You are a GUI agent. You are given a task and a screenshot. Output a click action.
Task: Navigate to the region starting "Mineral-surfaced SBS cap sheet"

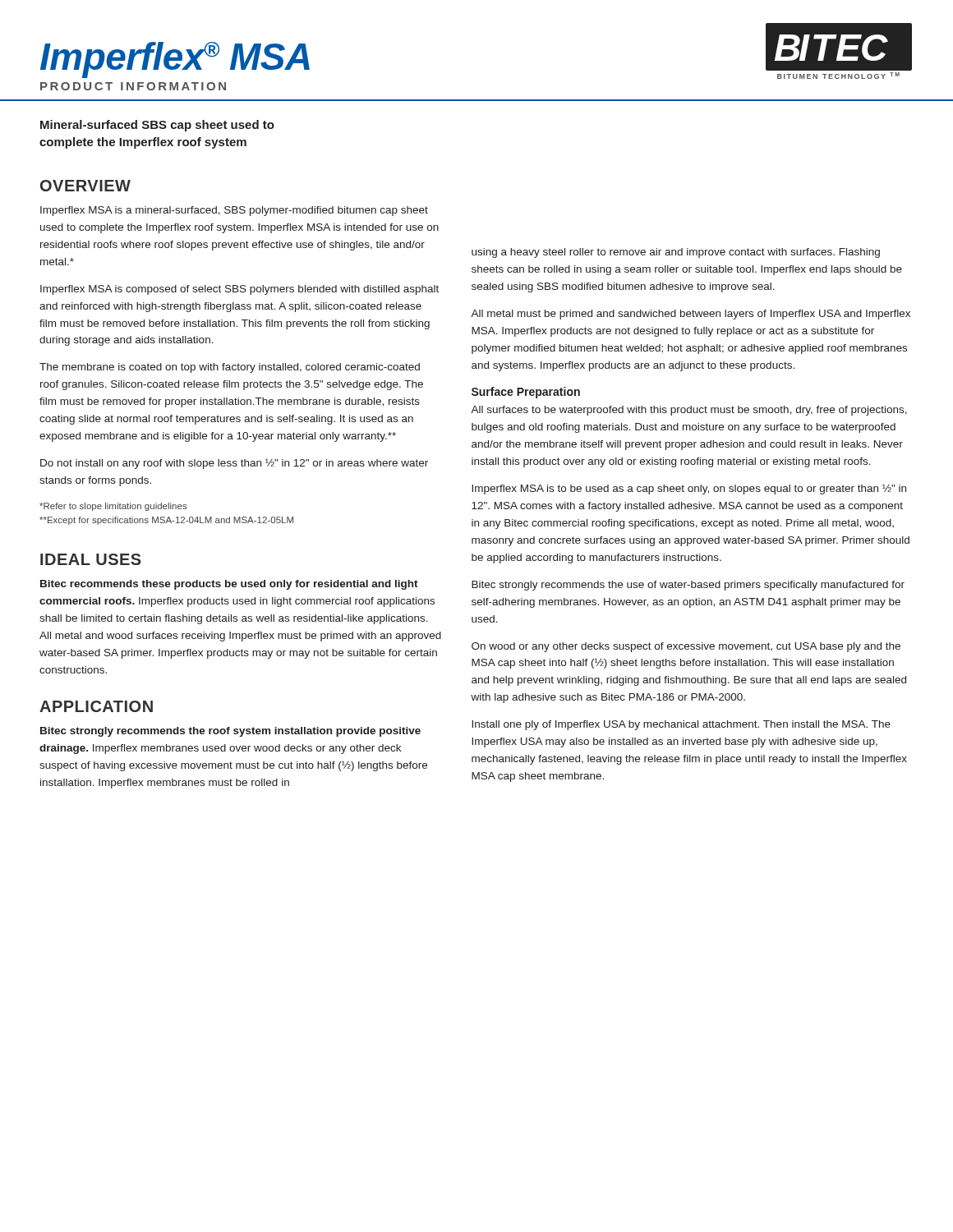point(157,133)
